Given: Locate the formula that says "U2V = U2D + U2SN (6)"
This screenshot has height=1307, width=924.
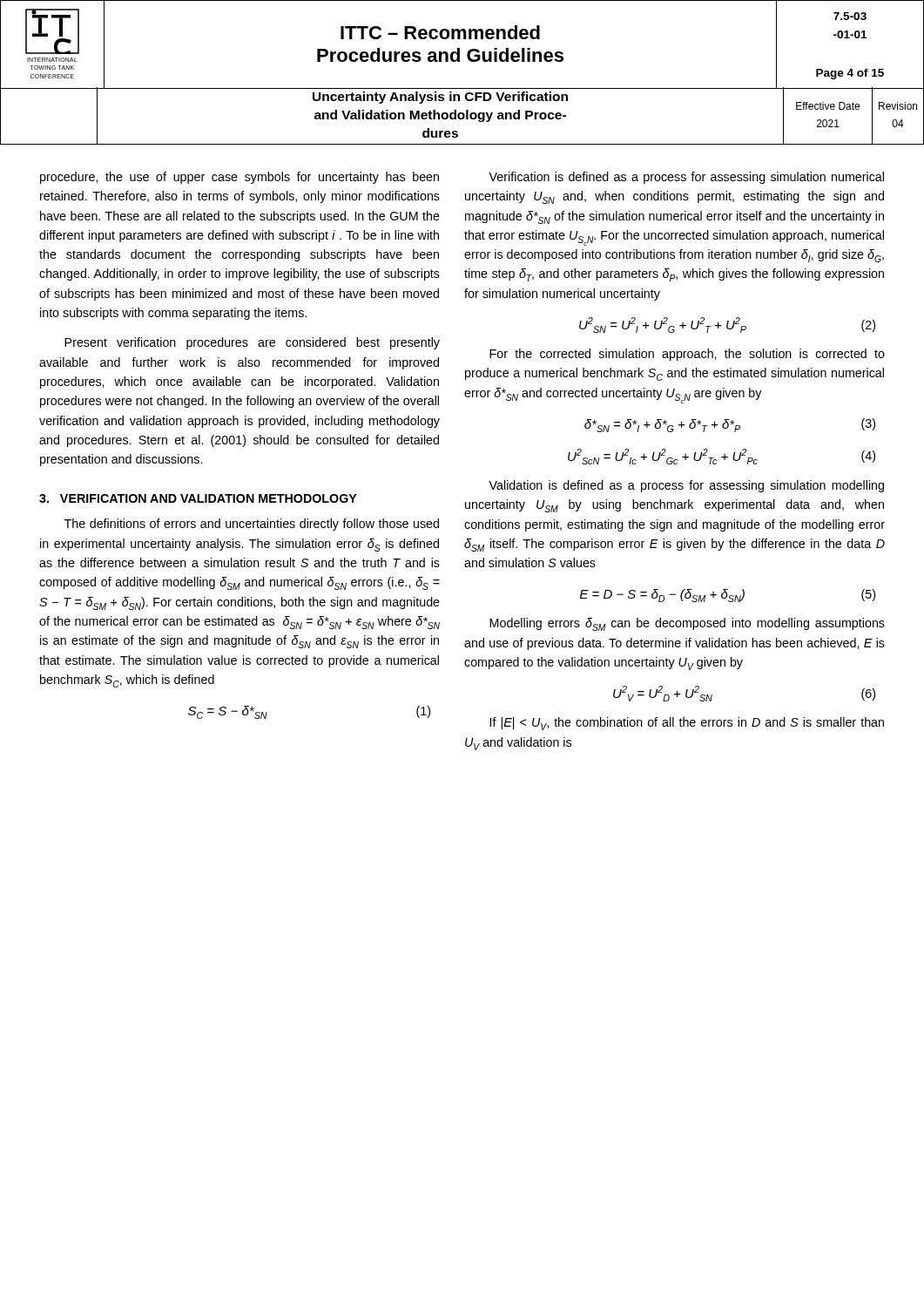Looking at the screenshot, I should (675, 694).
